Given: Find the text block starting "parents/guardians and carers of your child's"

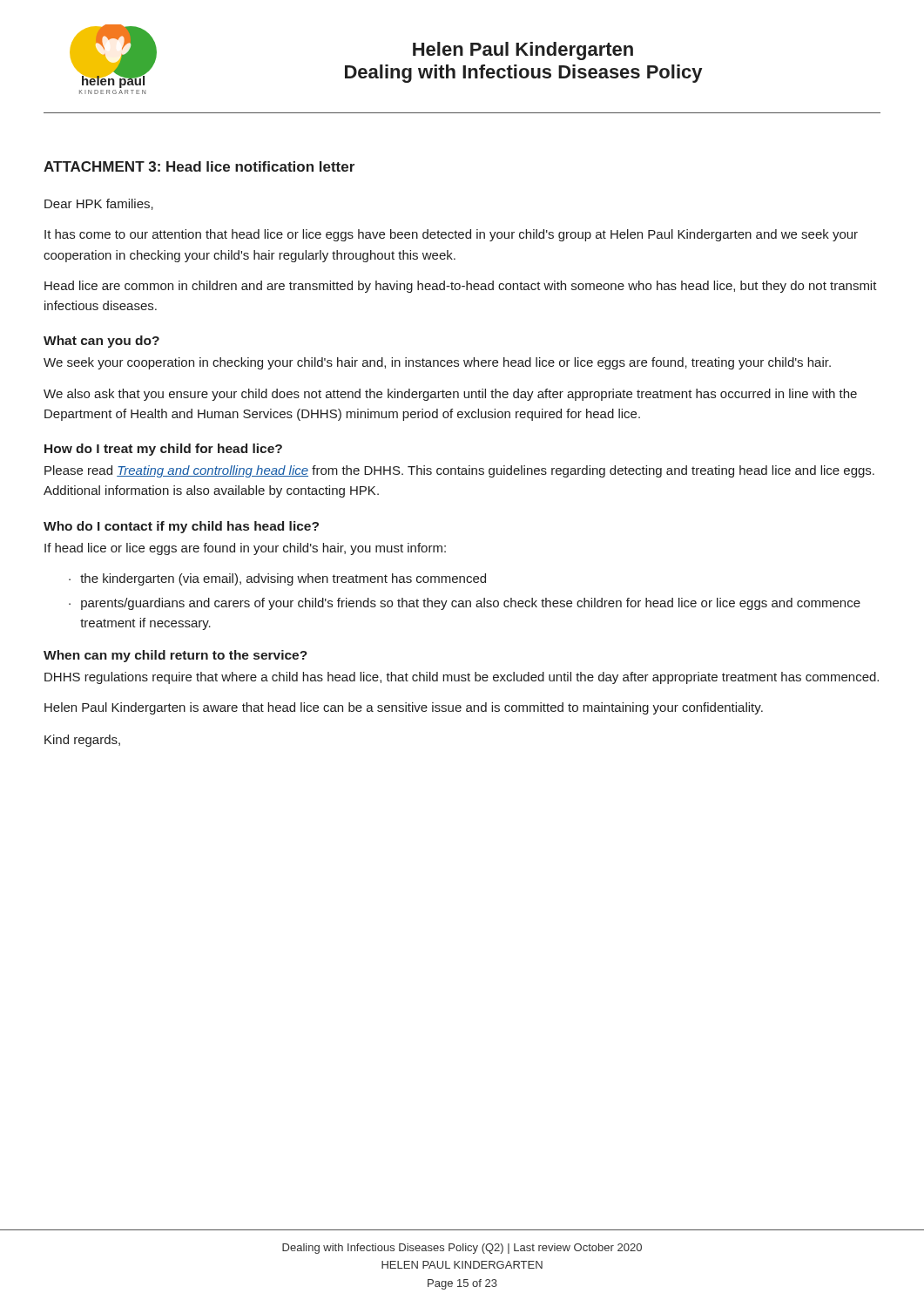Looking at the screenshot, I should (x=470, y=613).
